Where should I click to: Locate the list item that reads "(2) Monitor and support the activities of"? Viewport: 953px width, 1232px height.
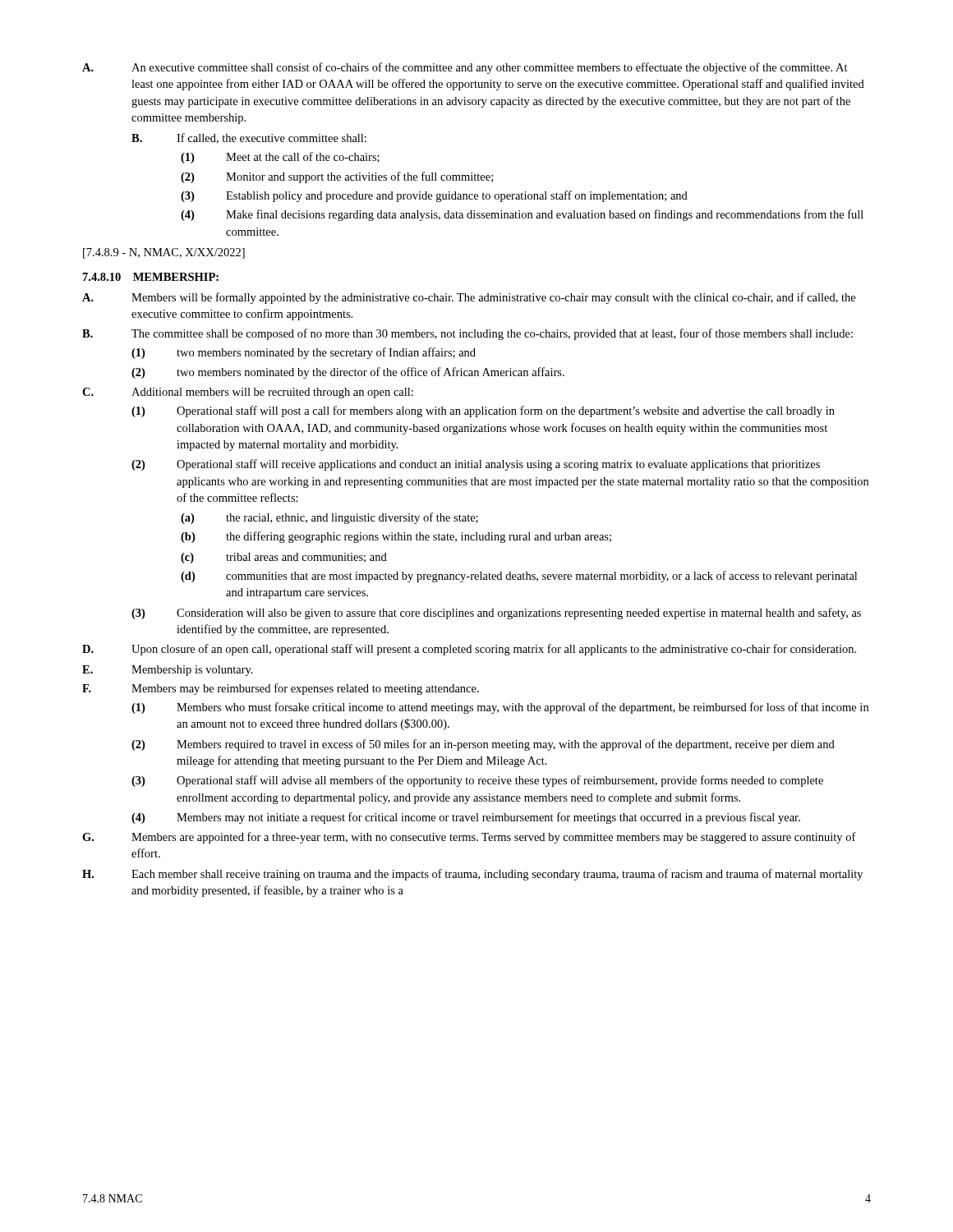[x=337, y=177]
